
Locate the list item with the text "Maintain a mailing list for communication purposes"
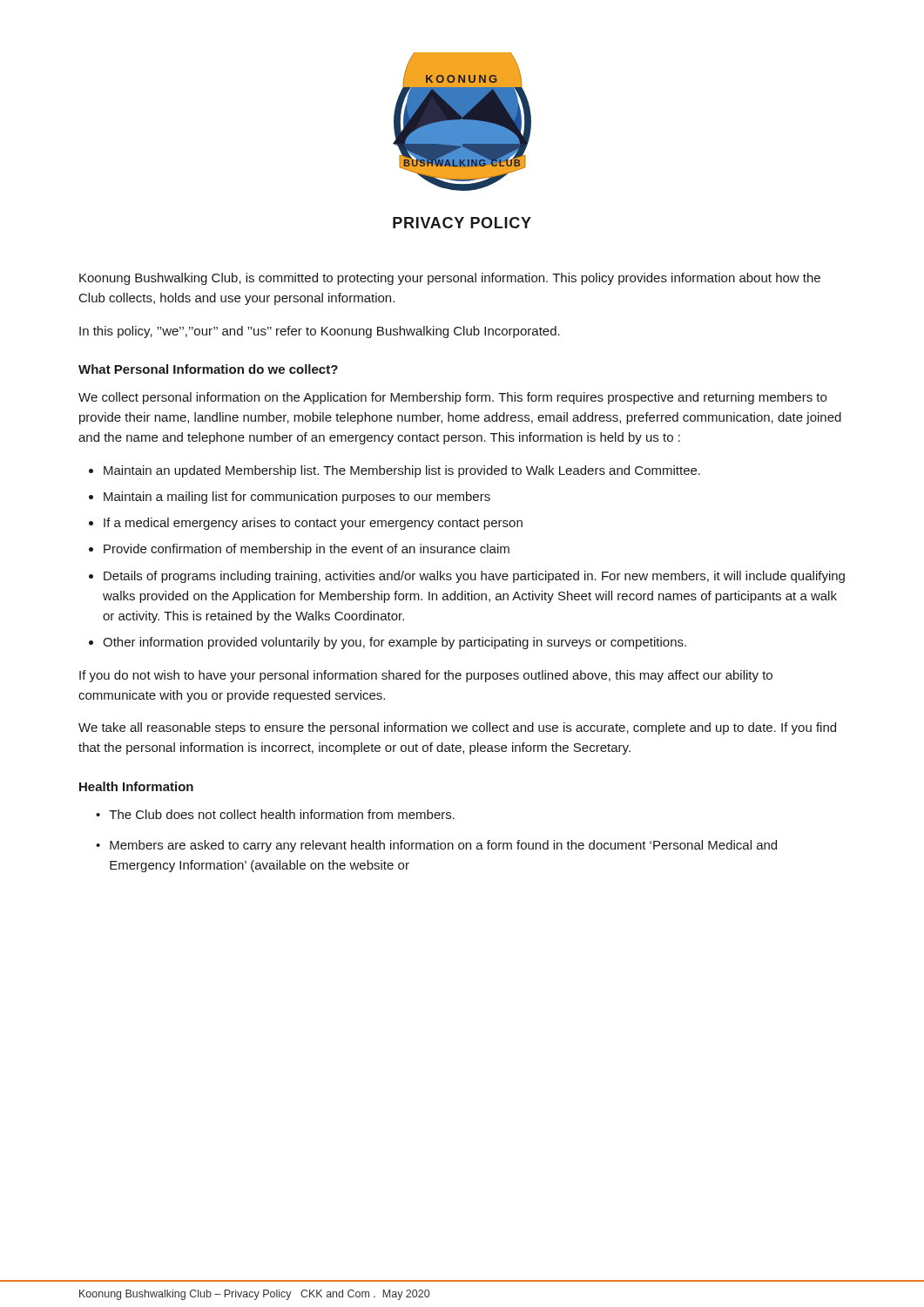(297, 496)
